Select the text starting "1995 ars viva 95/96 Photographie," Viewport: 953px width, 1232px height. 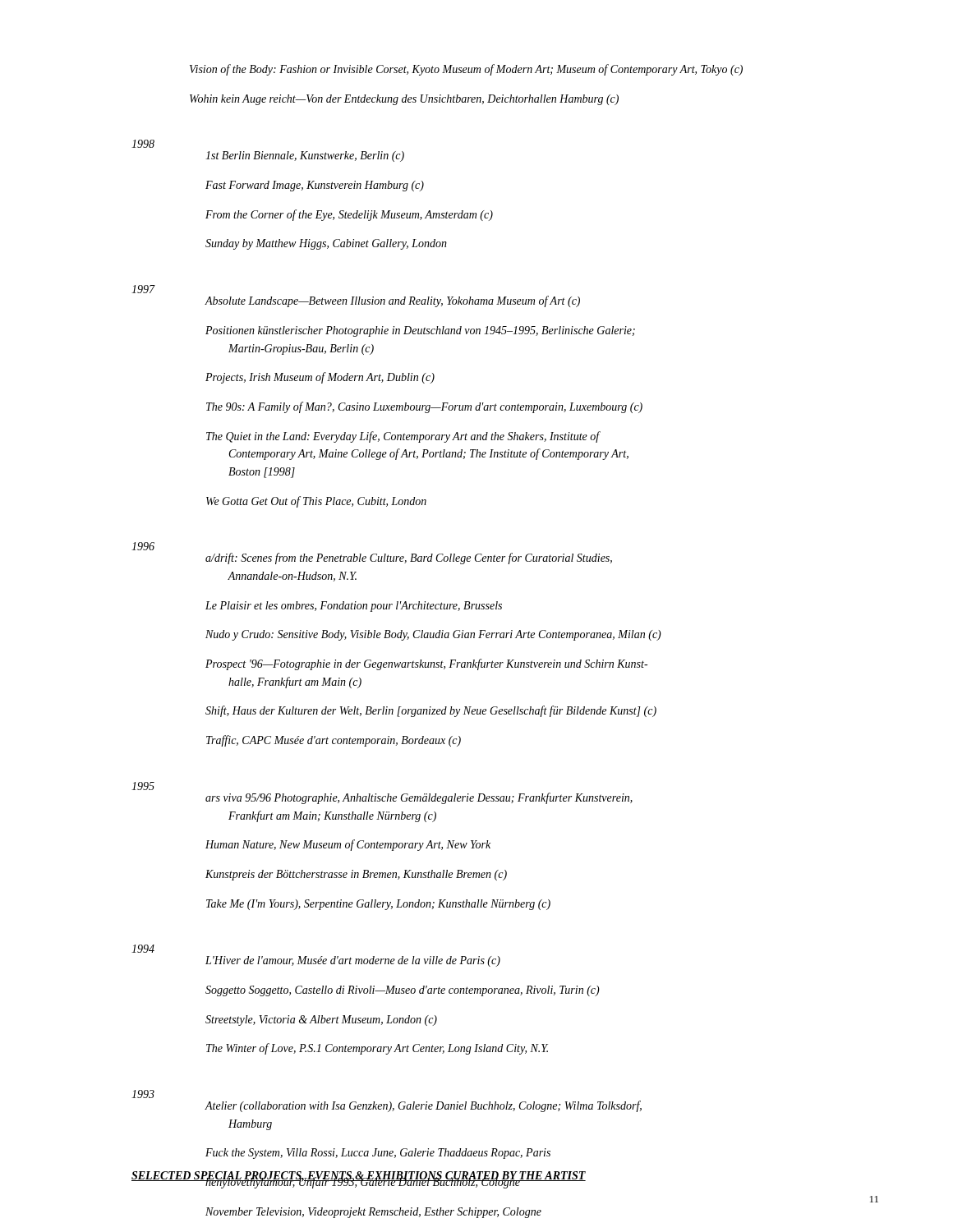[143, 786]
